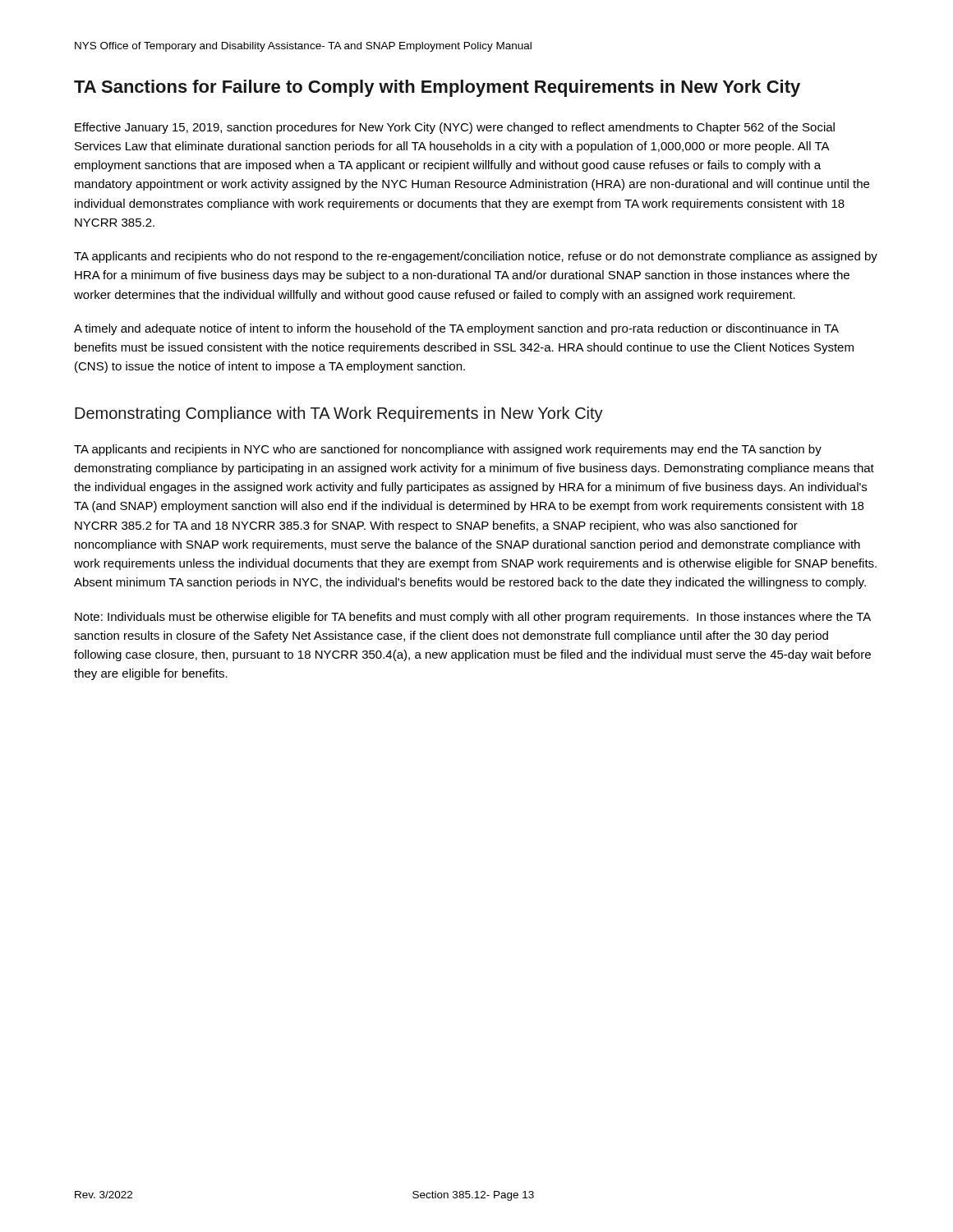Locate the block of text that opens with "Note: Individuals must be otherwise eligible for TA"

click(x=473, y=645)
